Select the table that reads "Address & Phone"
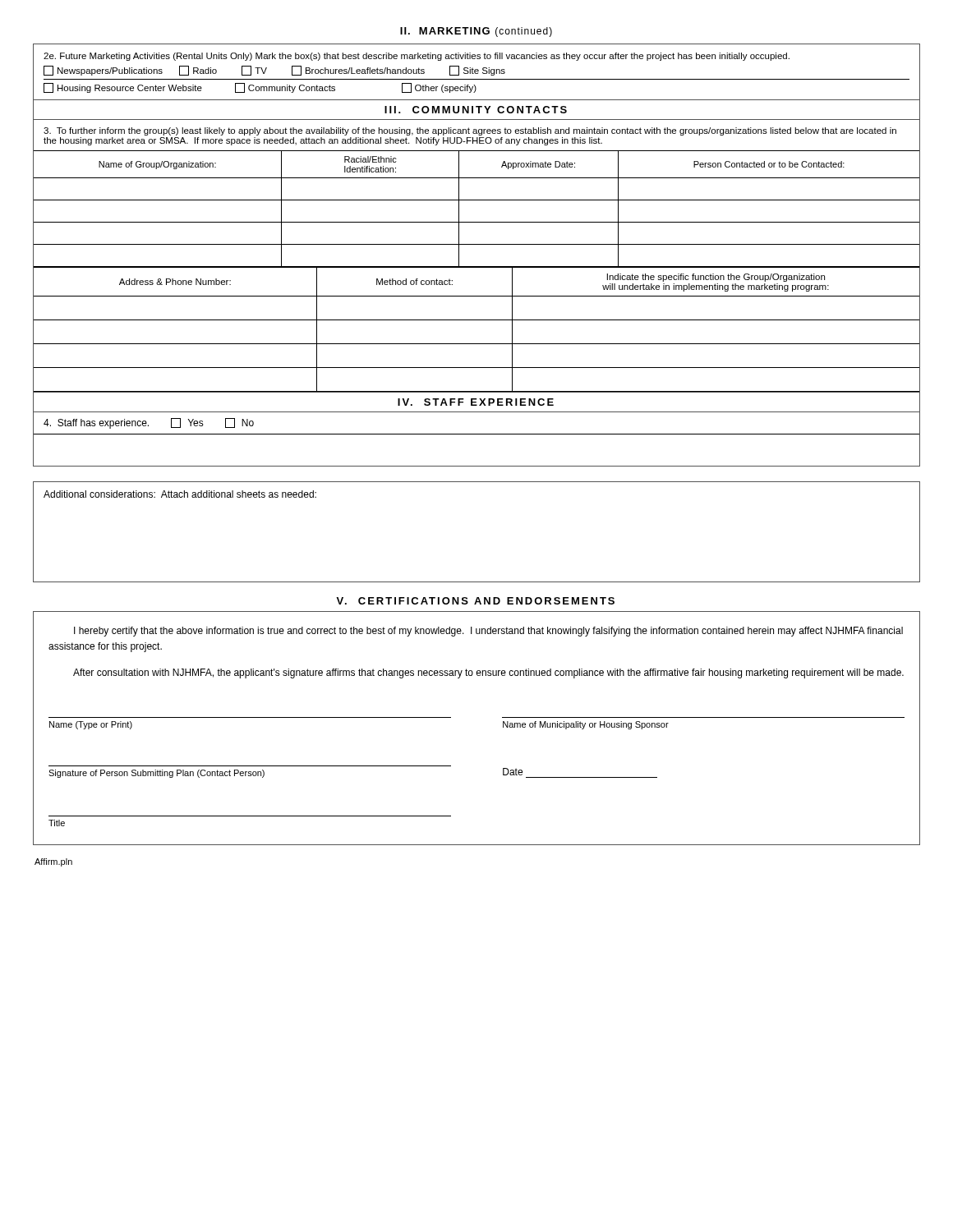This screenshot has height=1232, width=953. click(x=476, y=329)
